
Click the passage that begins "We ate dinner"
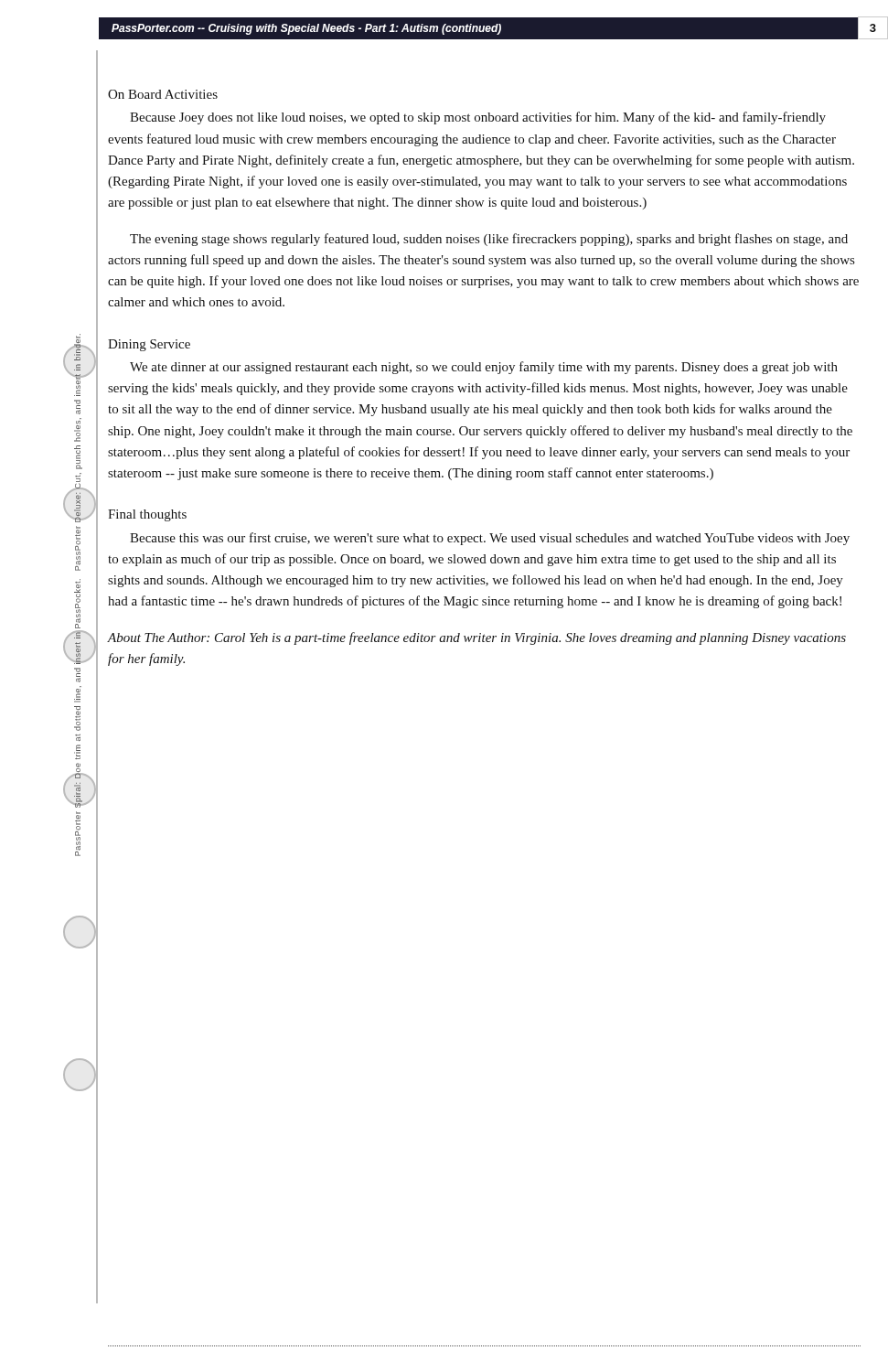[484, 420]
